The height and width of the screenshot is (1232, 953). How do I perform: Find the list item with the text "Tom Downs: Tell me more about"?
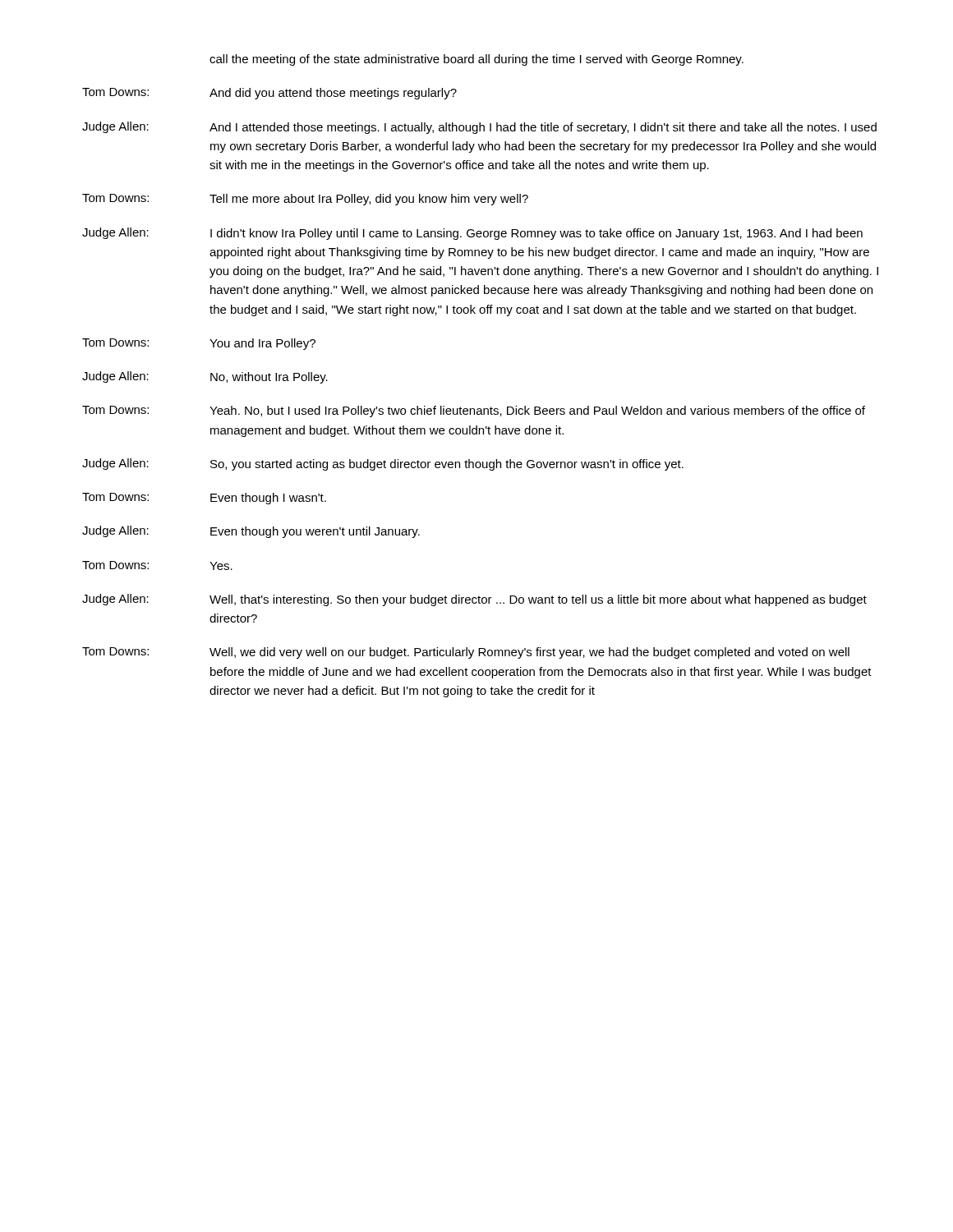pos(485,199)
